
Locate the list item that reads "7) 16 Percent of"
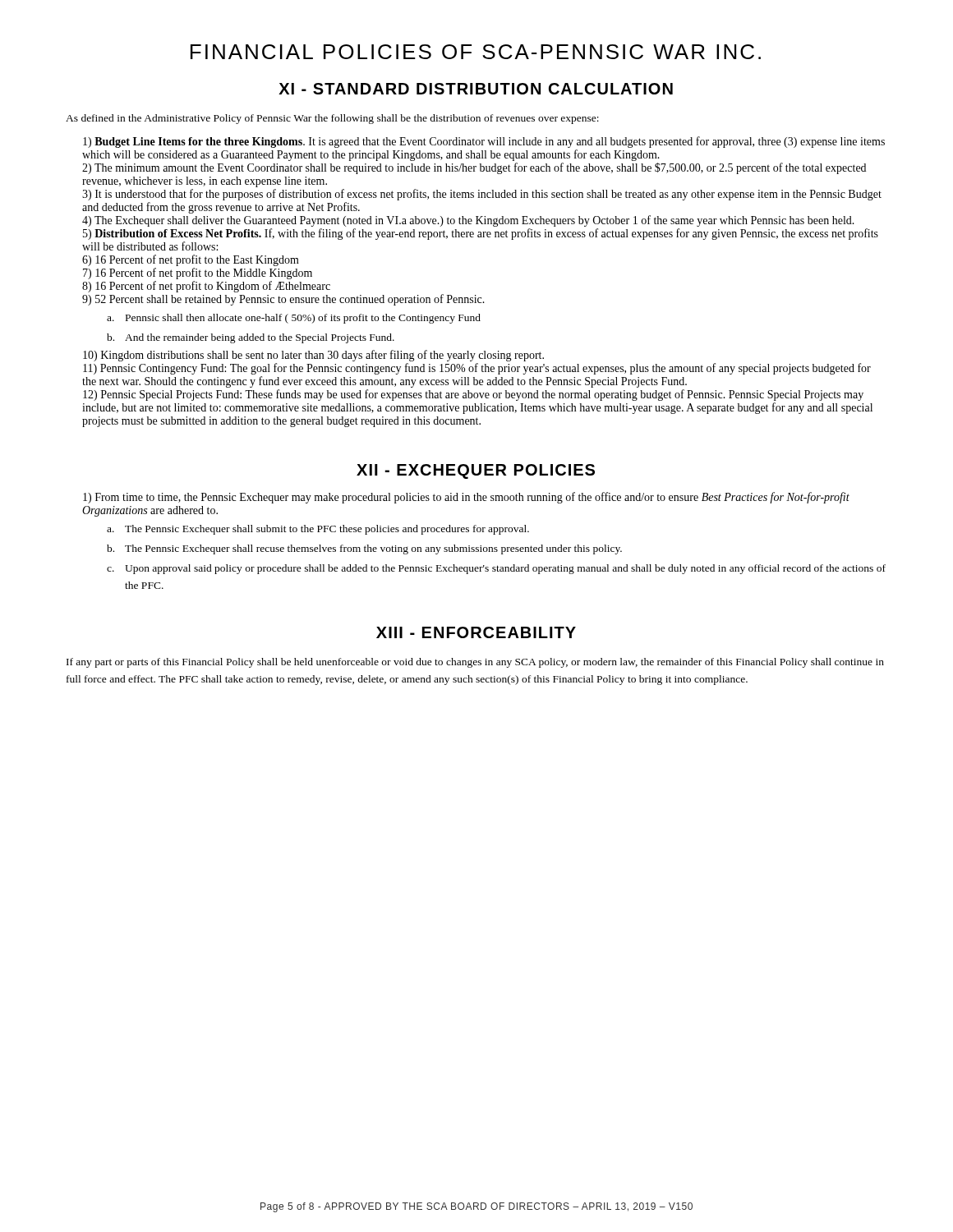point(198,274)
